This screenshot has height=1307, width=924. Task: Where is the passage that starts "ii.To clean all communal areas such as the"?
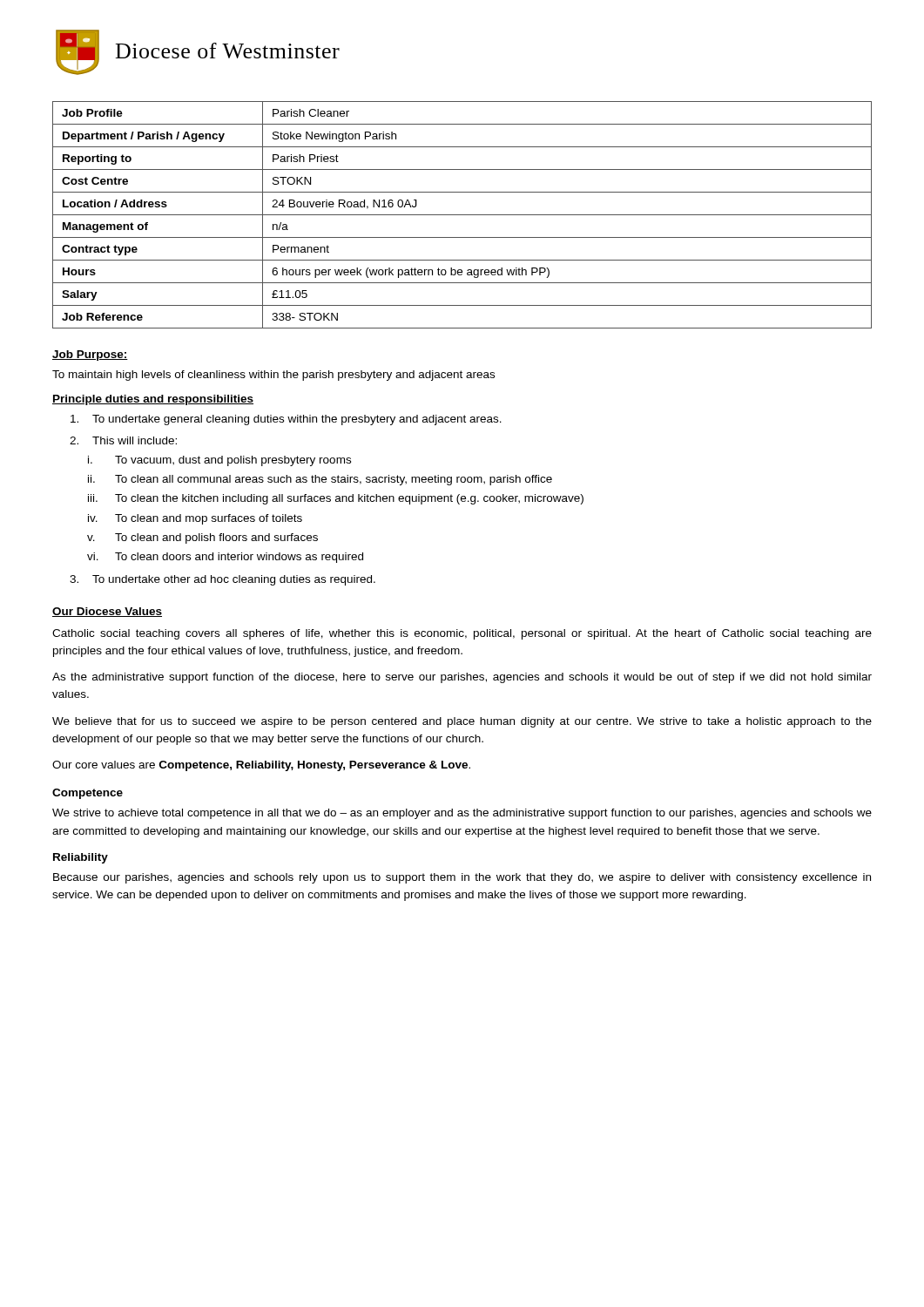click(479, 479)
